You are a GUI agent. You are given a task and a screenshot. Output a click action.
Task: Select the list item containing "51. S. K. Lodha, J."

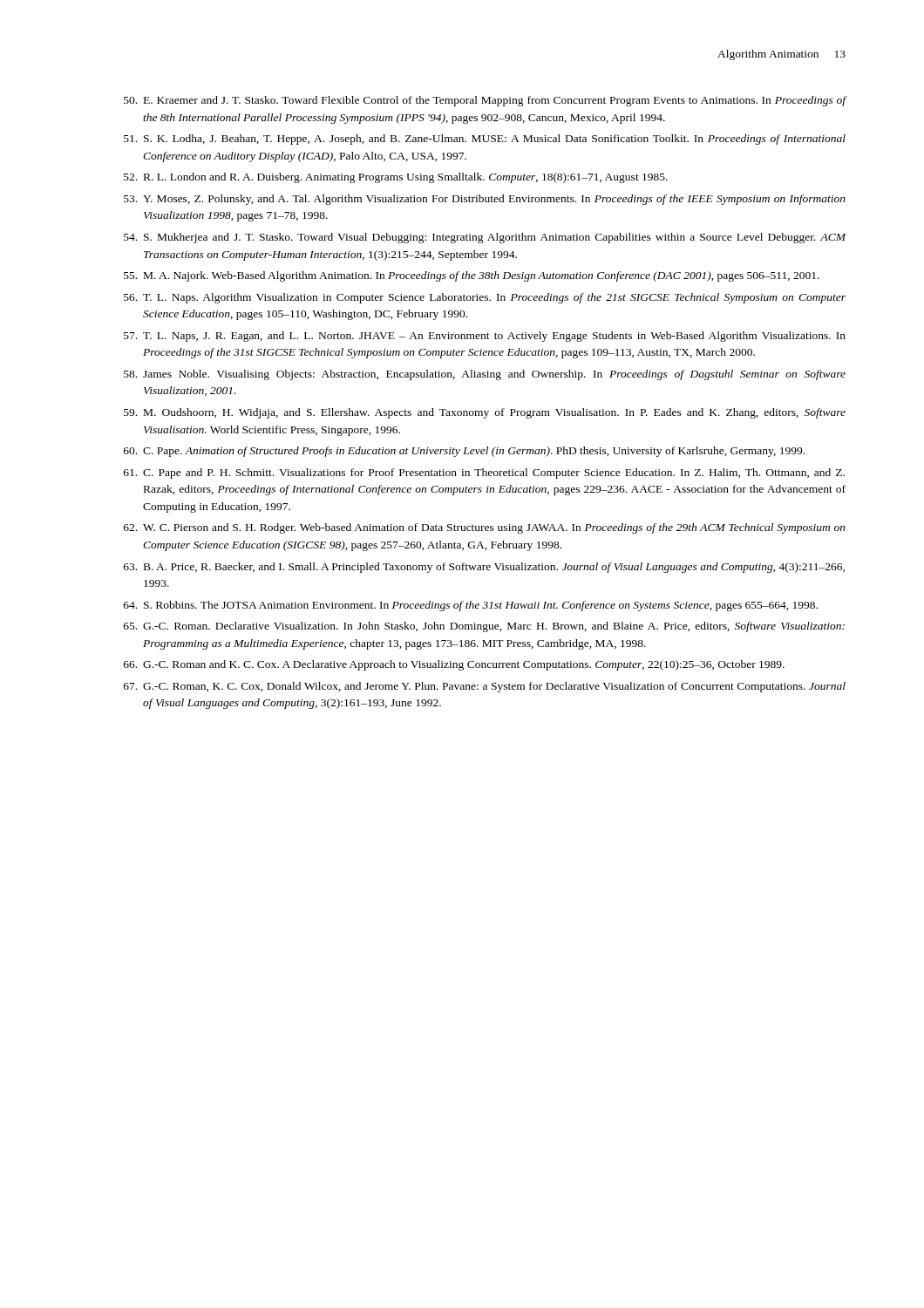(x=475, y=147)
